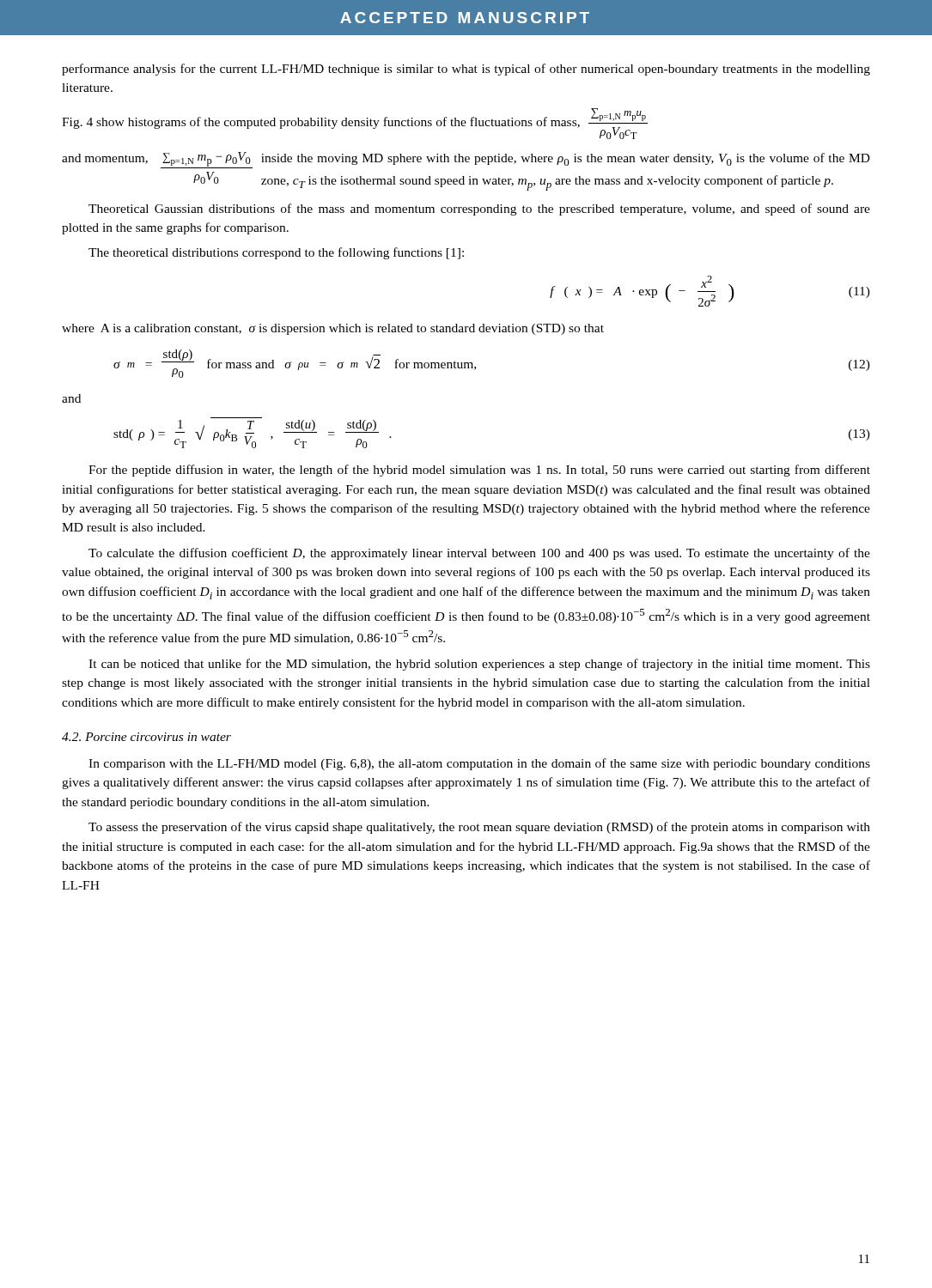Point to the block beginning "Theoretical Gaussian distributions"
The image size is (932, 1288).
pos(466,217)
